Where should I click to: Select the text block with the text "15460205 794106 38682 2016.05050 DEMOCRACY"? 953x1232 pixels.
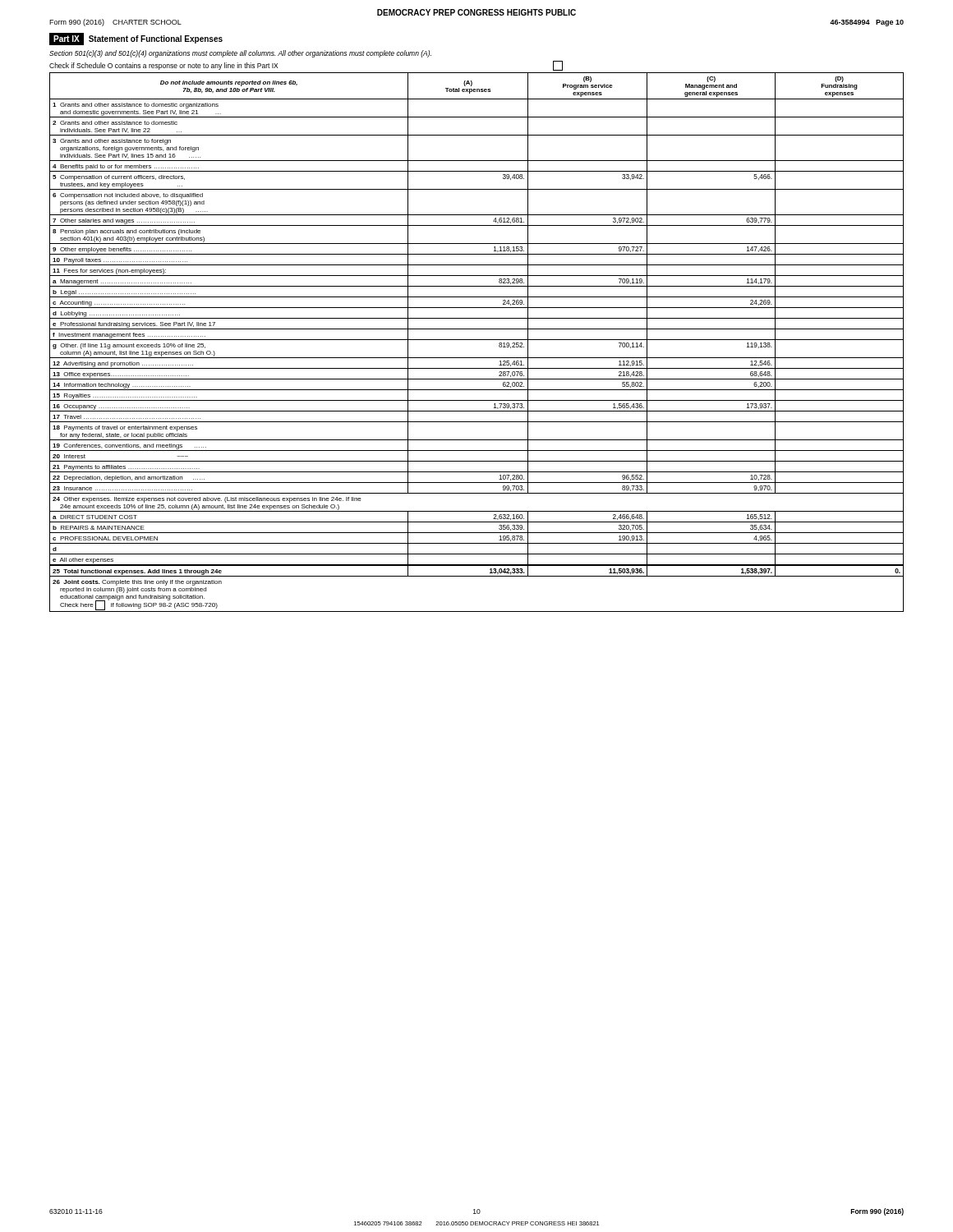[476, 1223]
